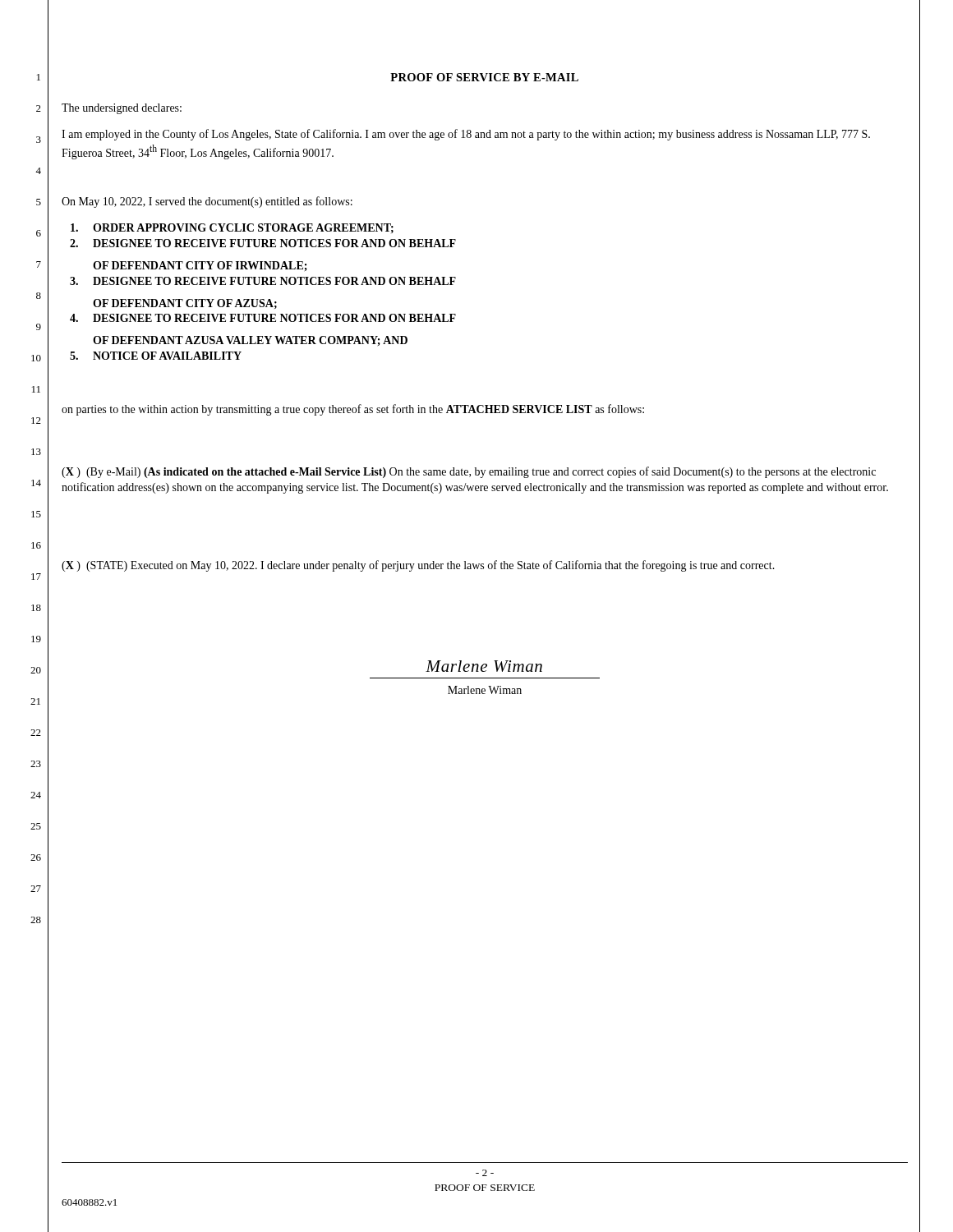Image resolution: width=953 pixels, height=1232 pixels.
Task: Select the text block starting "OF DEFENDANT CITY OF IRWINDALE; 3.DESIGNEE TO RECEIVE"
Action: click(x=200, y=266)
